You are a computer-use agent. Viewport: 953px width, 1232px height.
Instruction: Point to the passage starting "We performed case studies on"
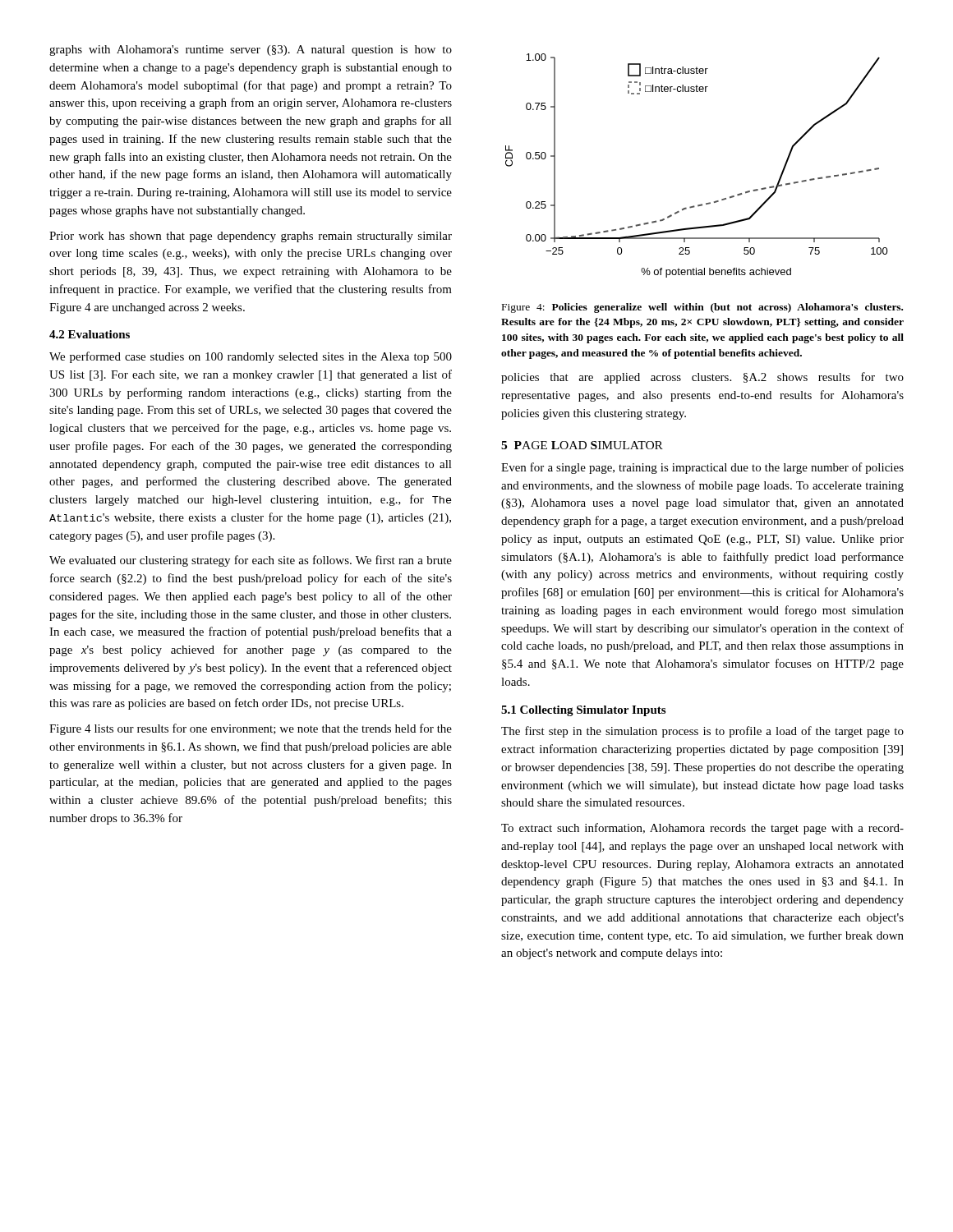(x=251, y=588)
